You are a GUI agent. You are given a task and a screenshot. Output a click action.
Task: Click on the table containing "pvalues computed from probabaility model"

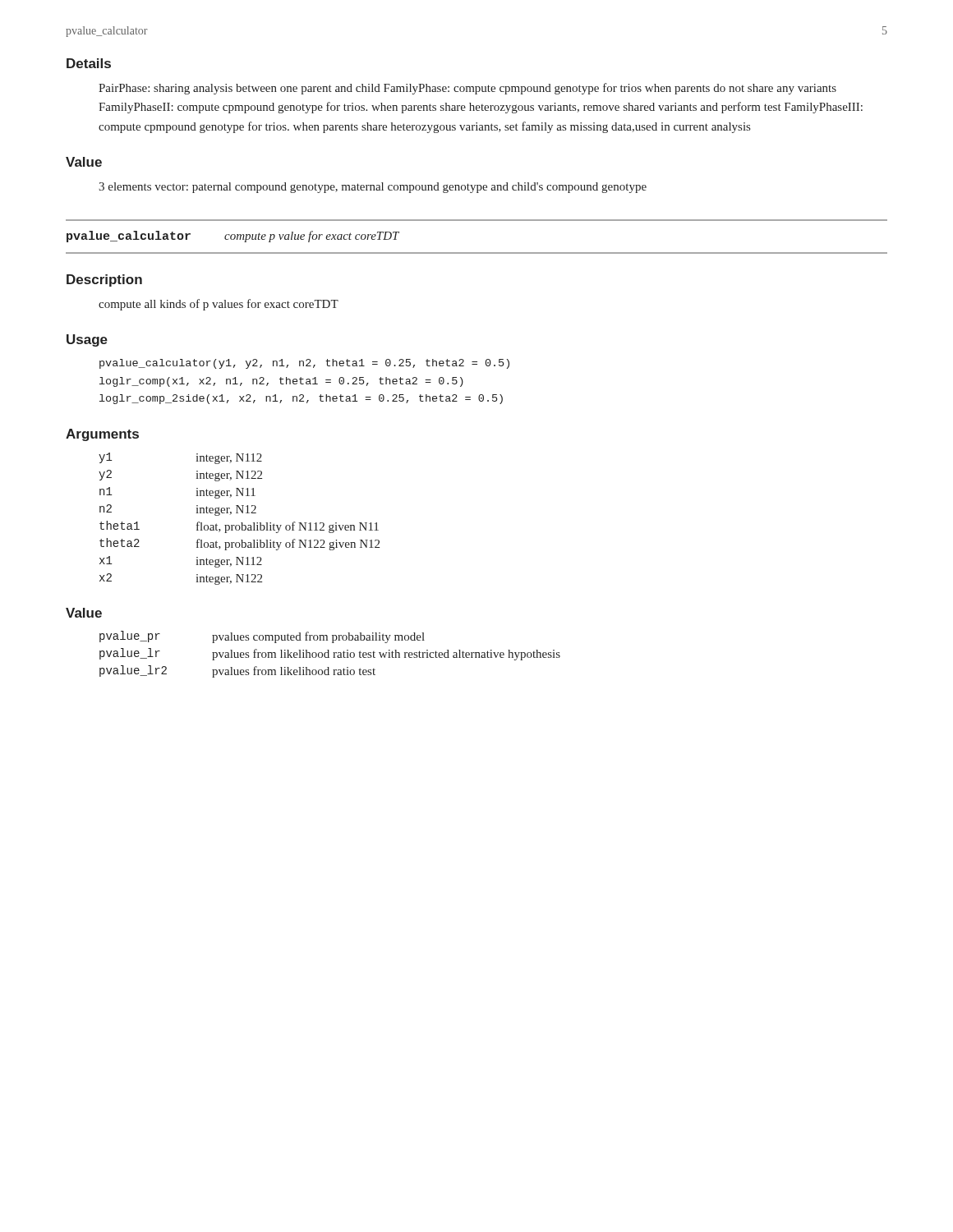476,654
